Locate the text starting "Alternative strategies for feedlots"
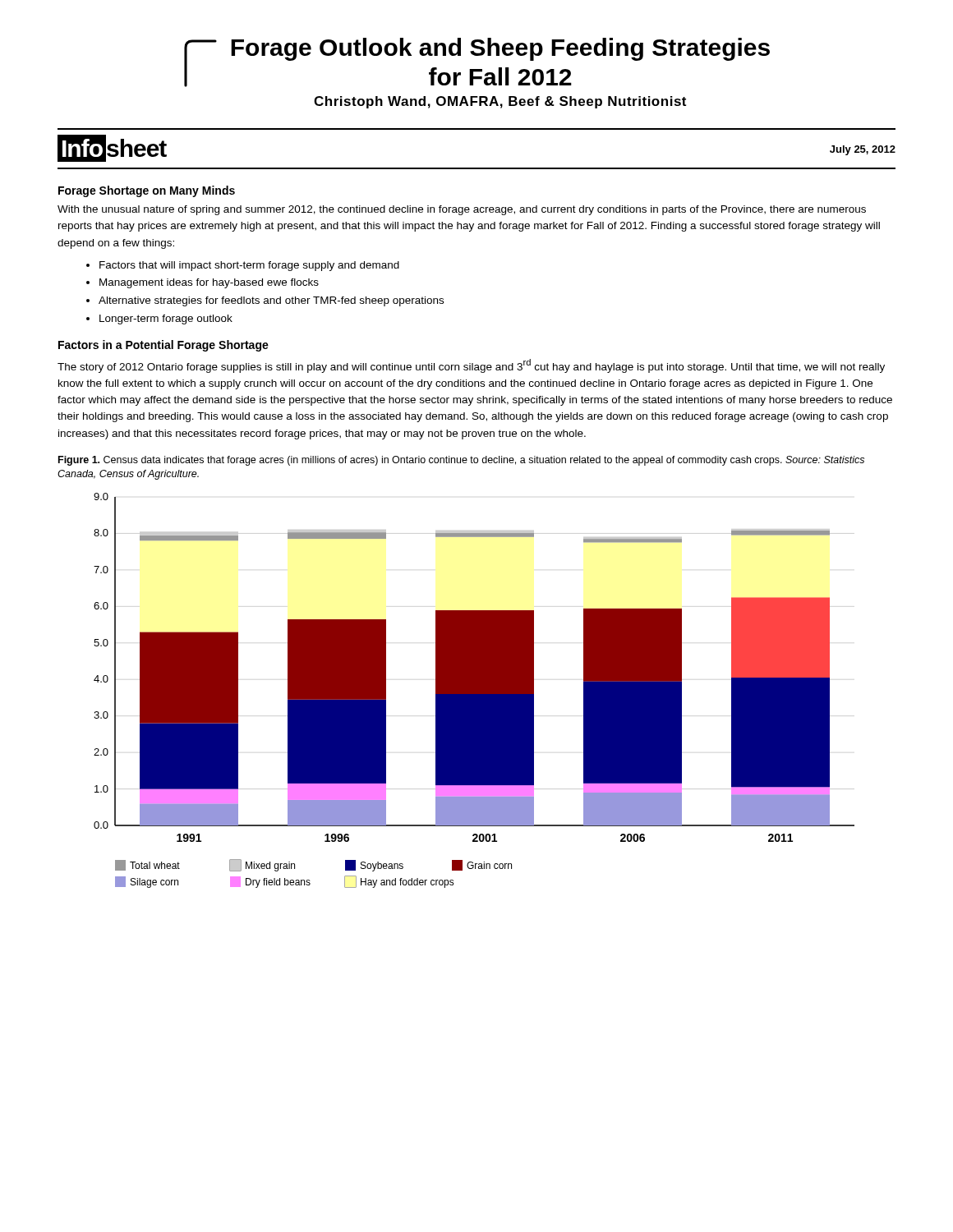The height and width of the screenshot is (1232, 953). click(x=271, y=300)
